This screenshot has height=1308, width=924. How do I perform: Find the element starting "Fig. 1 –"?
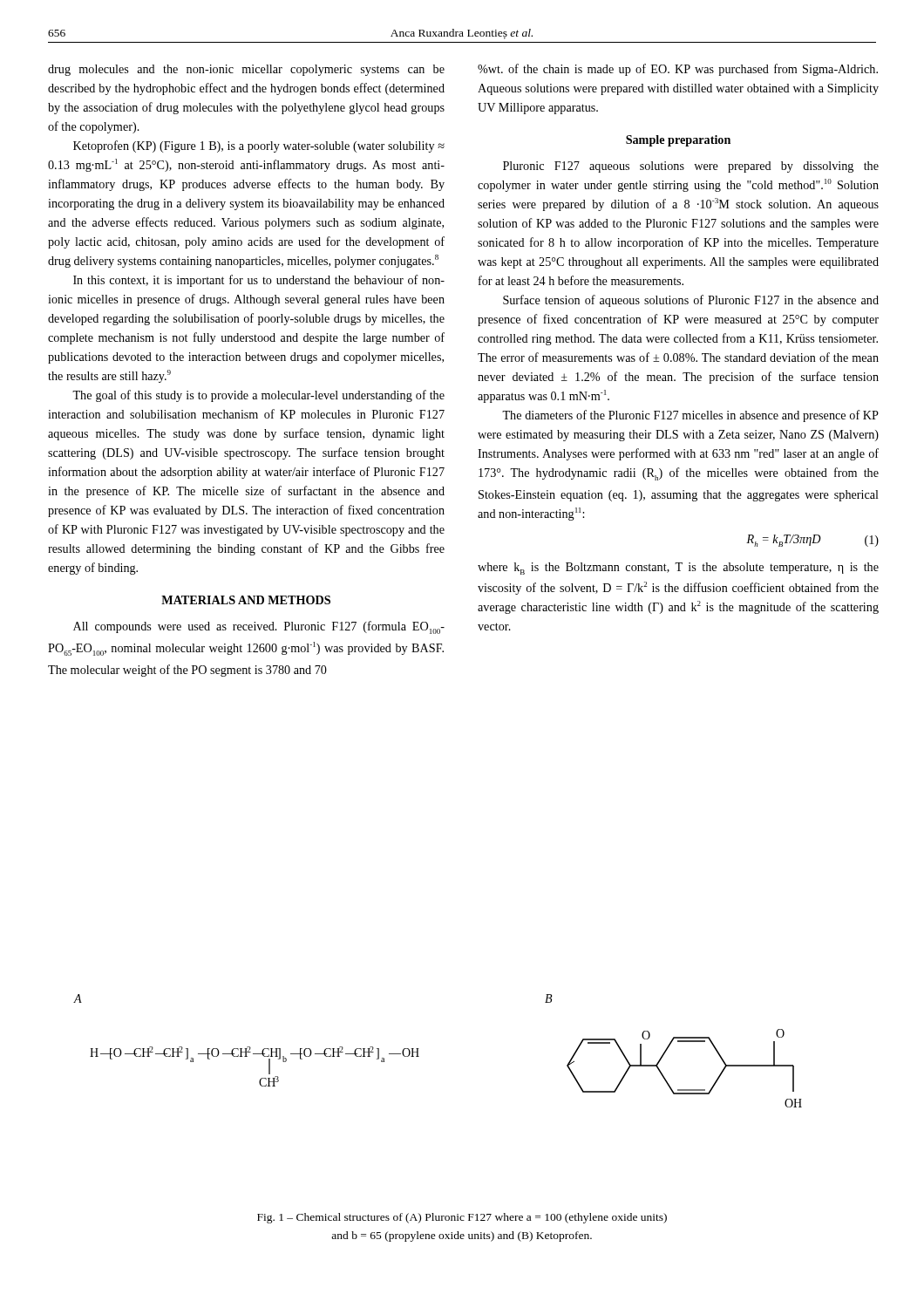pyautogui.click(x=462, y=1226)
